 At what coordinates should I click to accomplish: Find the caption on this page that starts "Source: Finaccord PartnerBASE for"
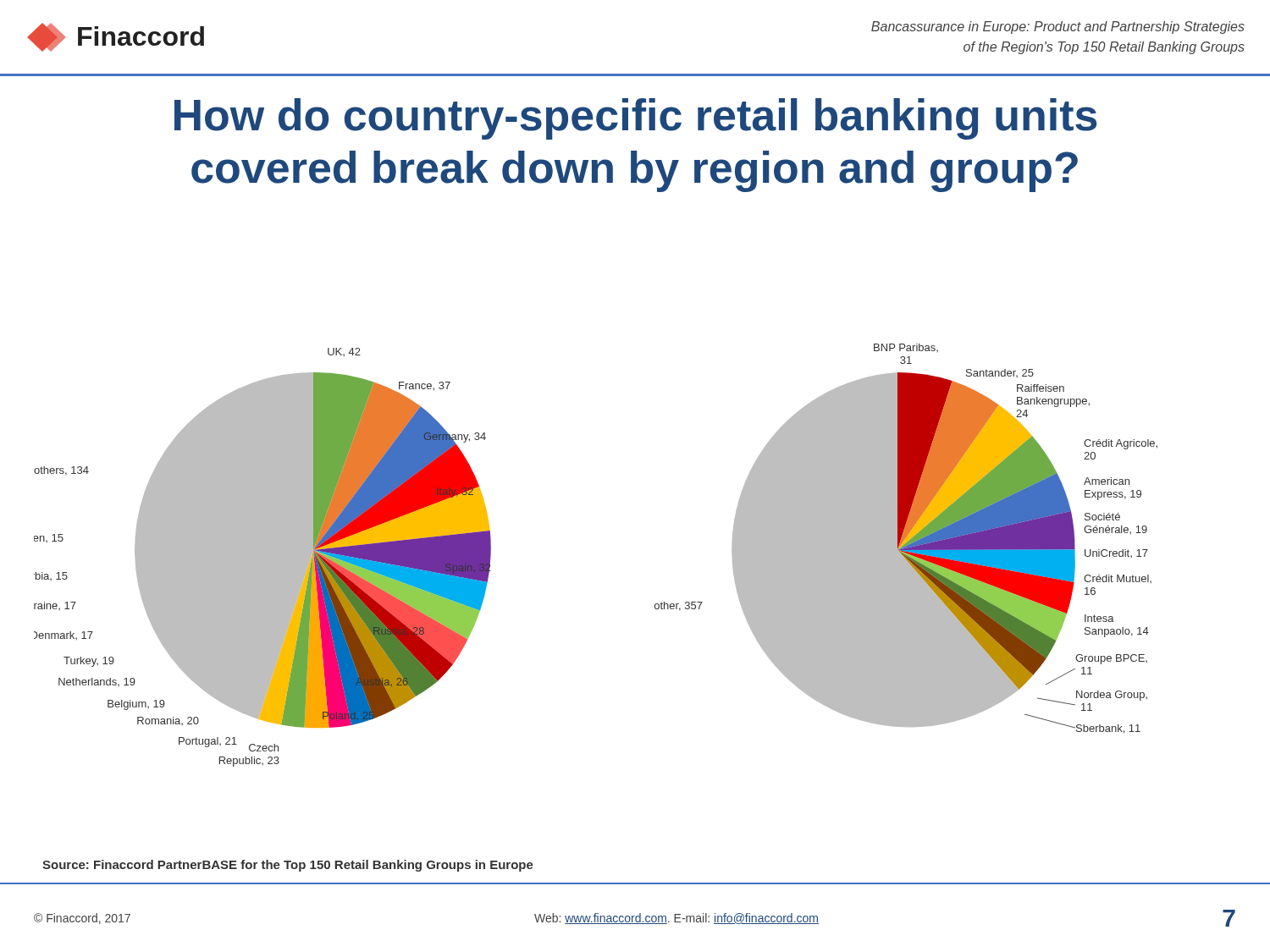point(288,864)
